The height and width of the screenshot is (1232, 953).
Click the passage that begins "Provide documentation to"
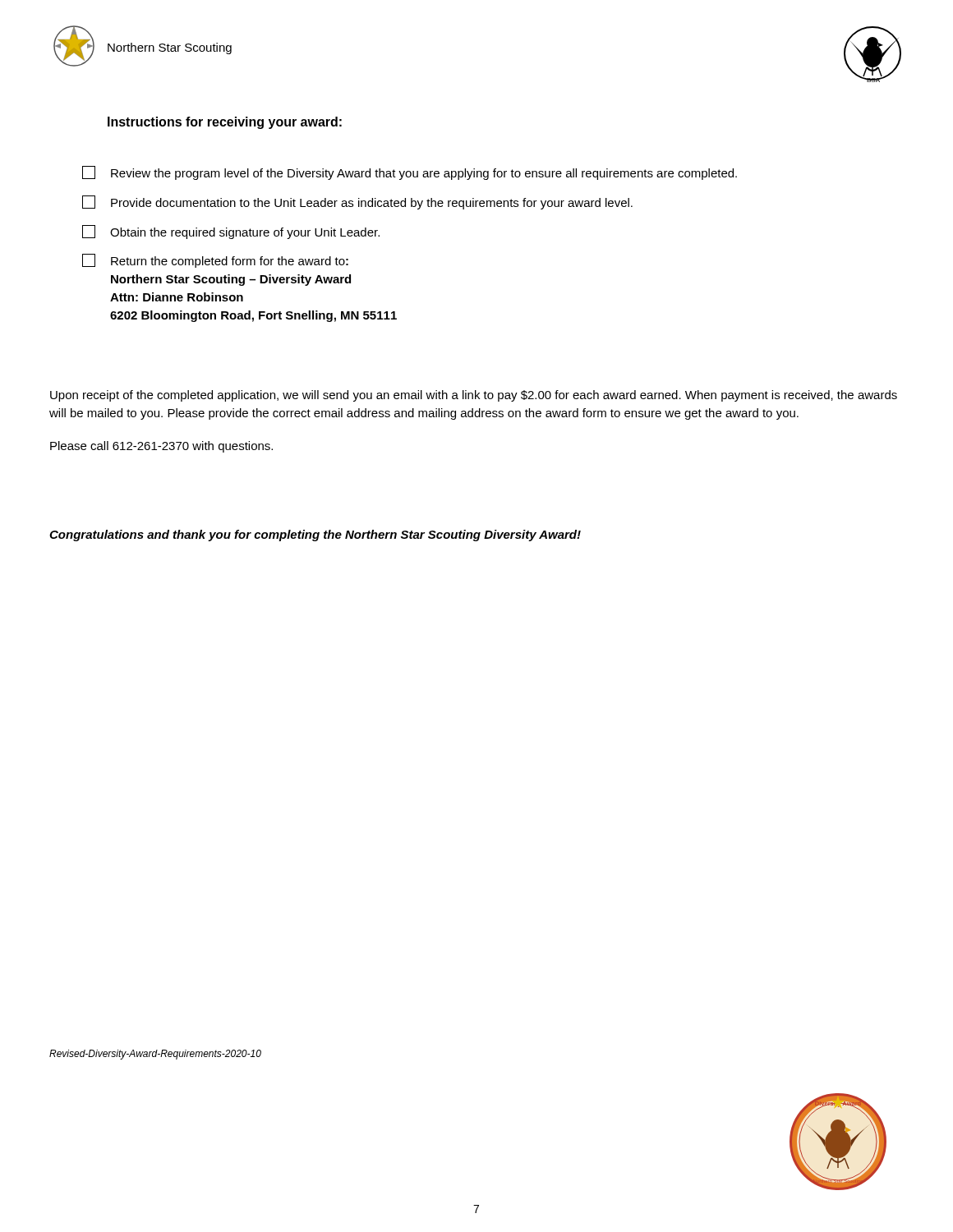click(x=476, y=203)
